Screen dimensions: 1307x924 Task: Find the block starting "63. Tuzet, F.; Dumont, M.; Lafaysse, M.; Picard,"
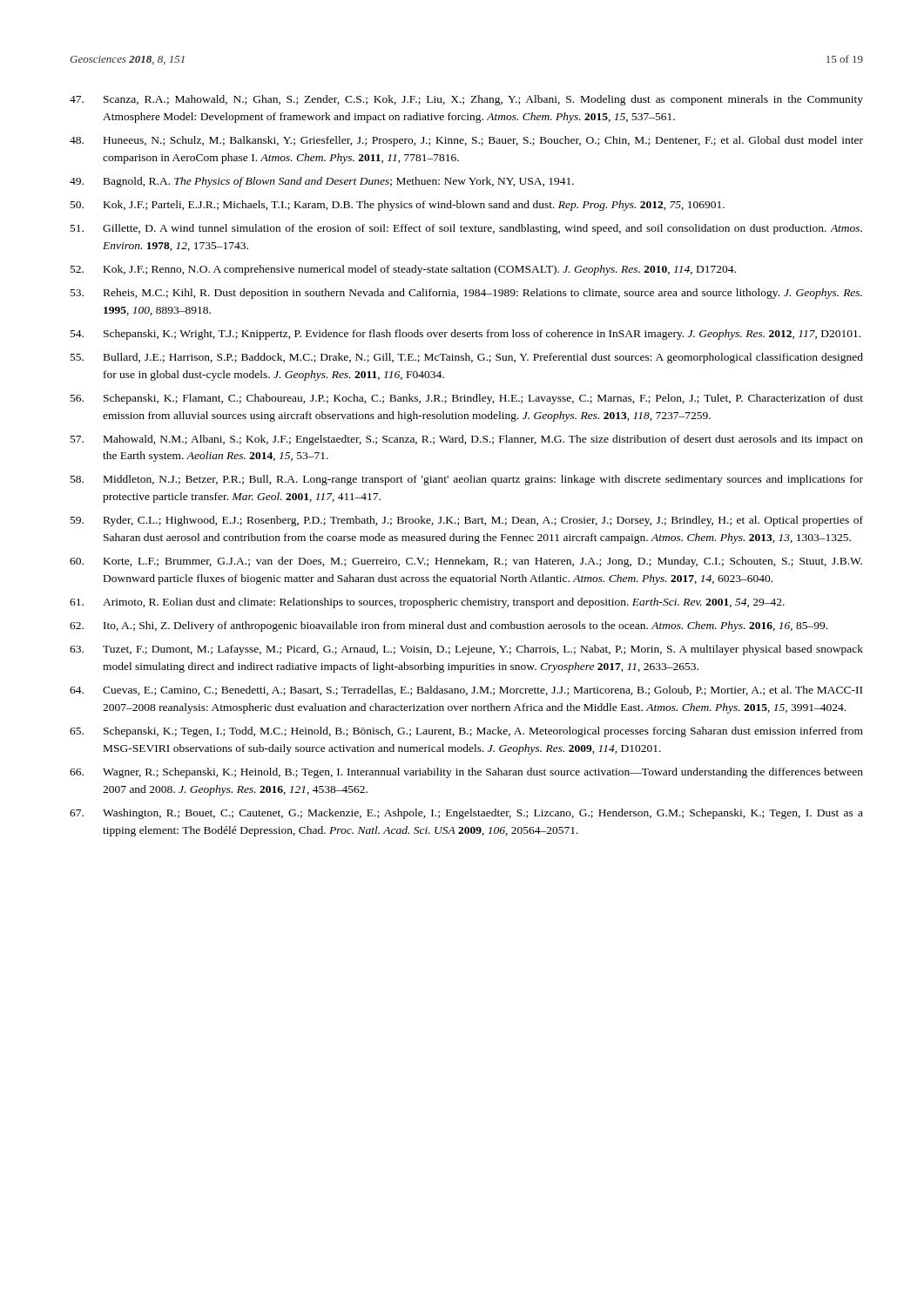click(466, 658)
